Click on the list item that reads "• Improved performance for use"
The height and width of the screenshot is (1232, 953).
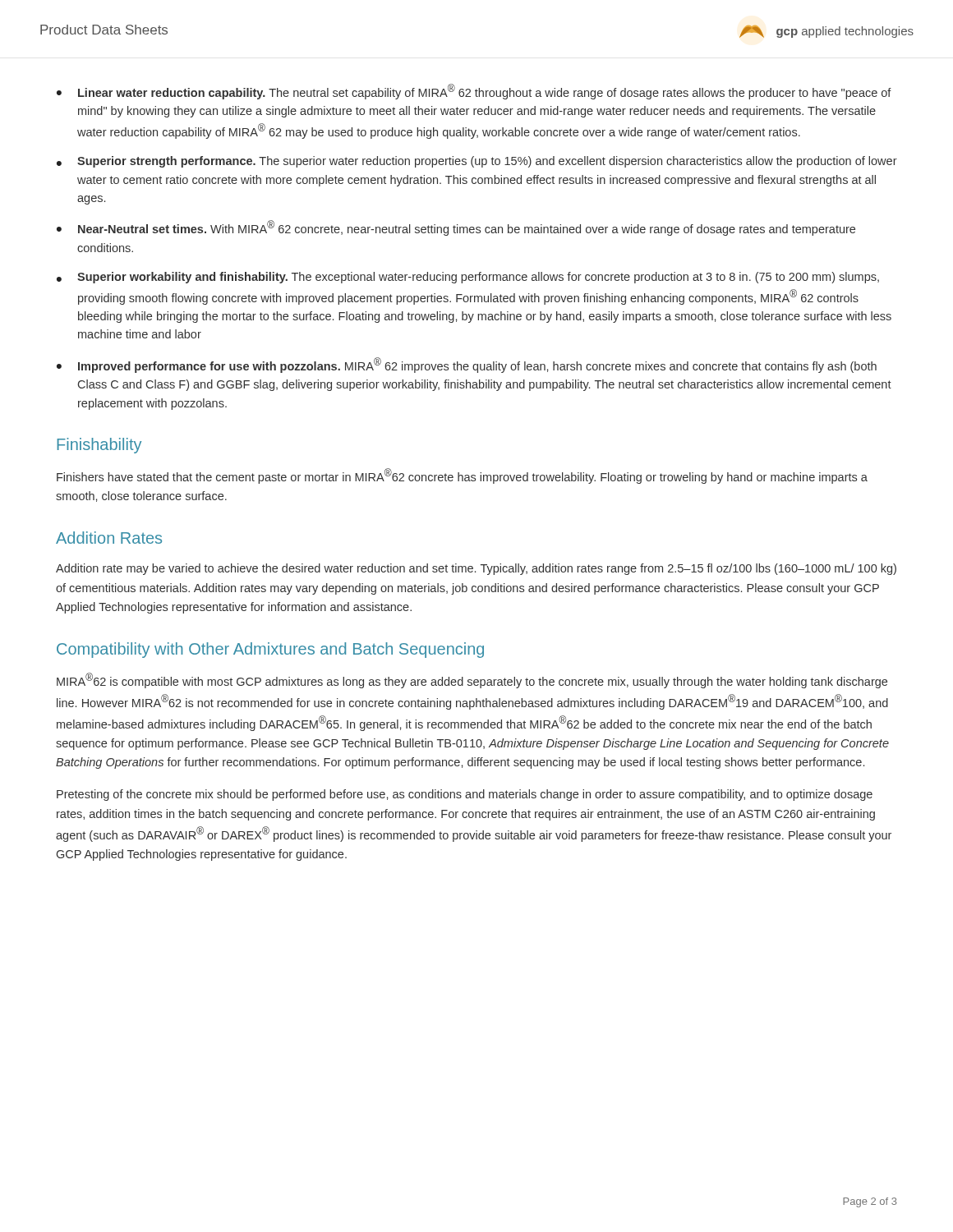(x=476, y=384)
